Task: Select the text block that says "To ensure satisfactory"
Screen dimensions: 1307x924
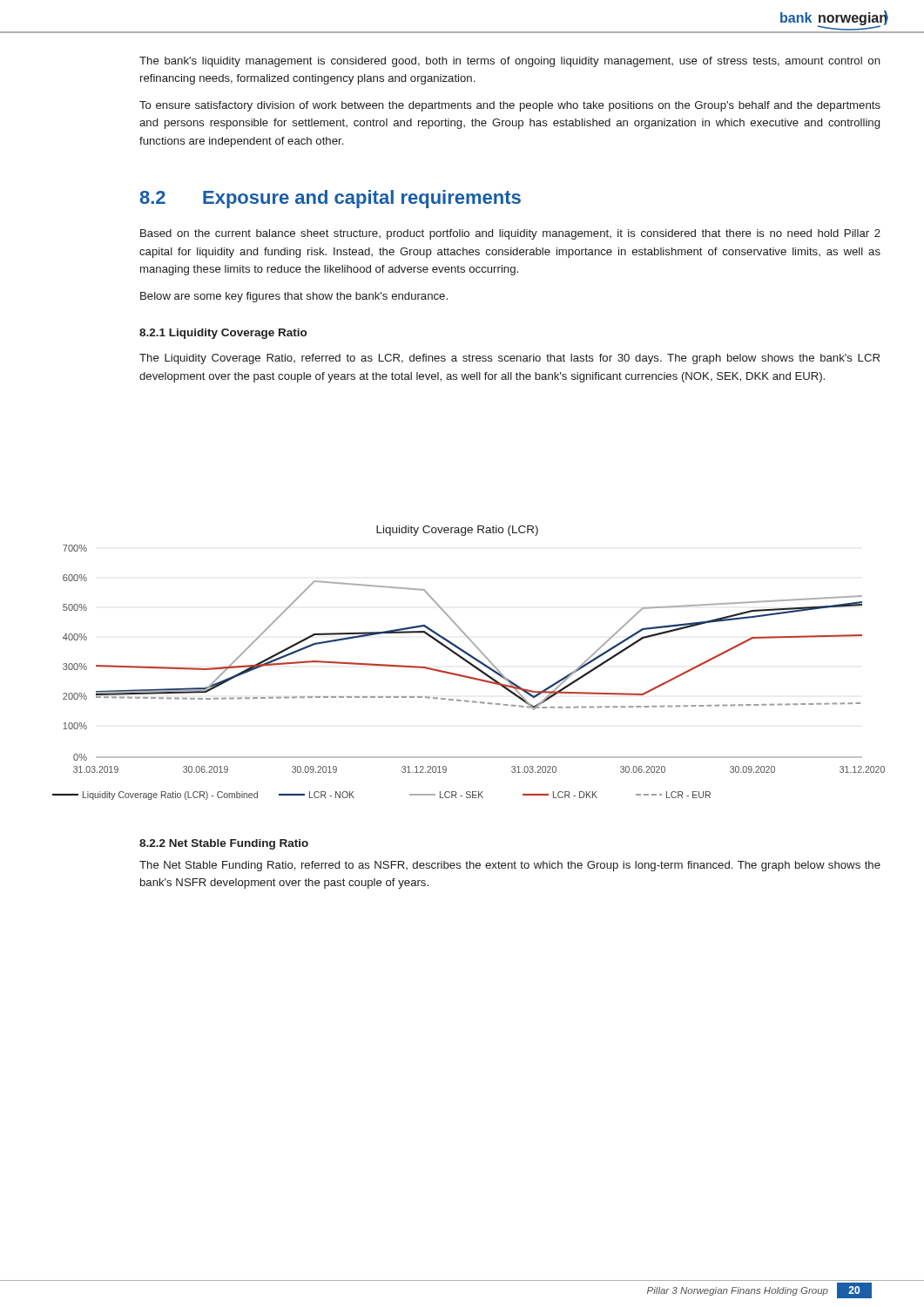Action: 510,123
